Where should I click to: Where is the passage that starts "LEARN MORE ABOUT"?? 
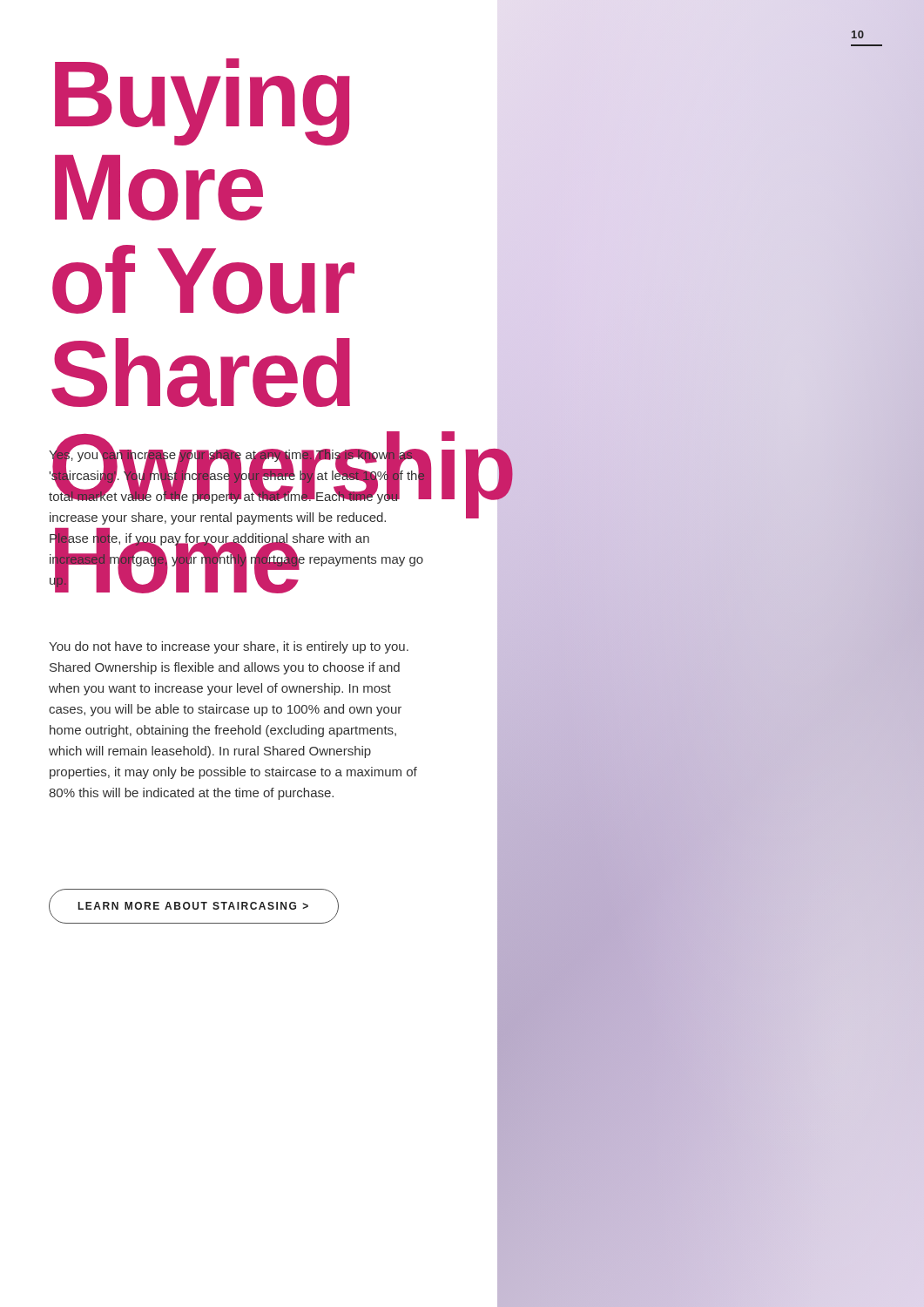click(x=194, y=906)
